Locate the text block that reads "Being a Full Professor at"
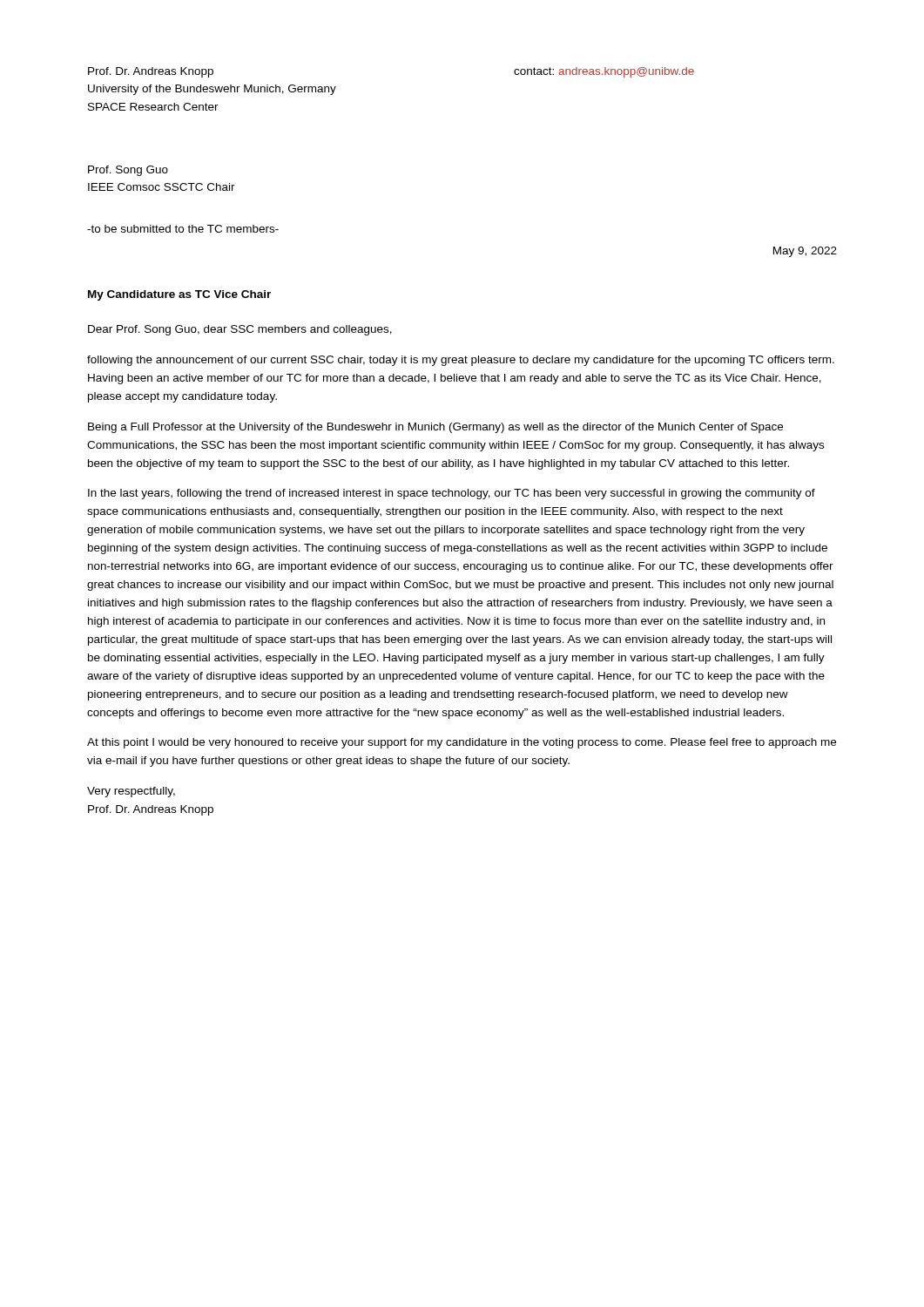This screenshot has width=924, height=1307. click(462, 445)
